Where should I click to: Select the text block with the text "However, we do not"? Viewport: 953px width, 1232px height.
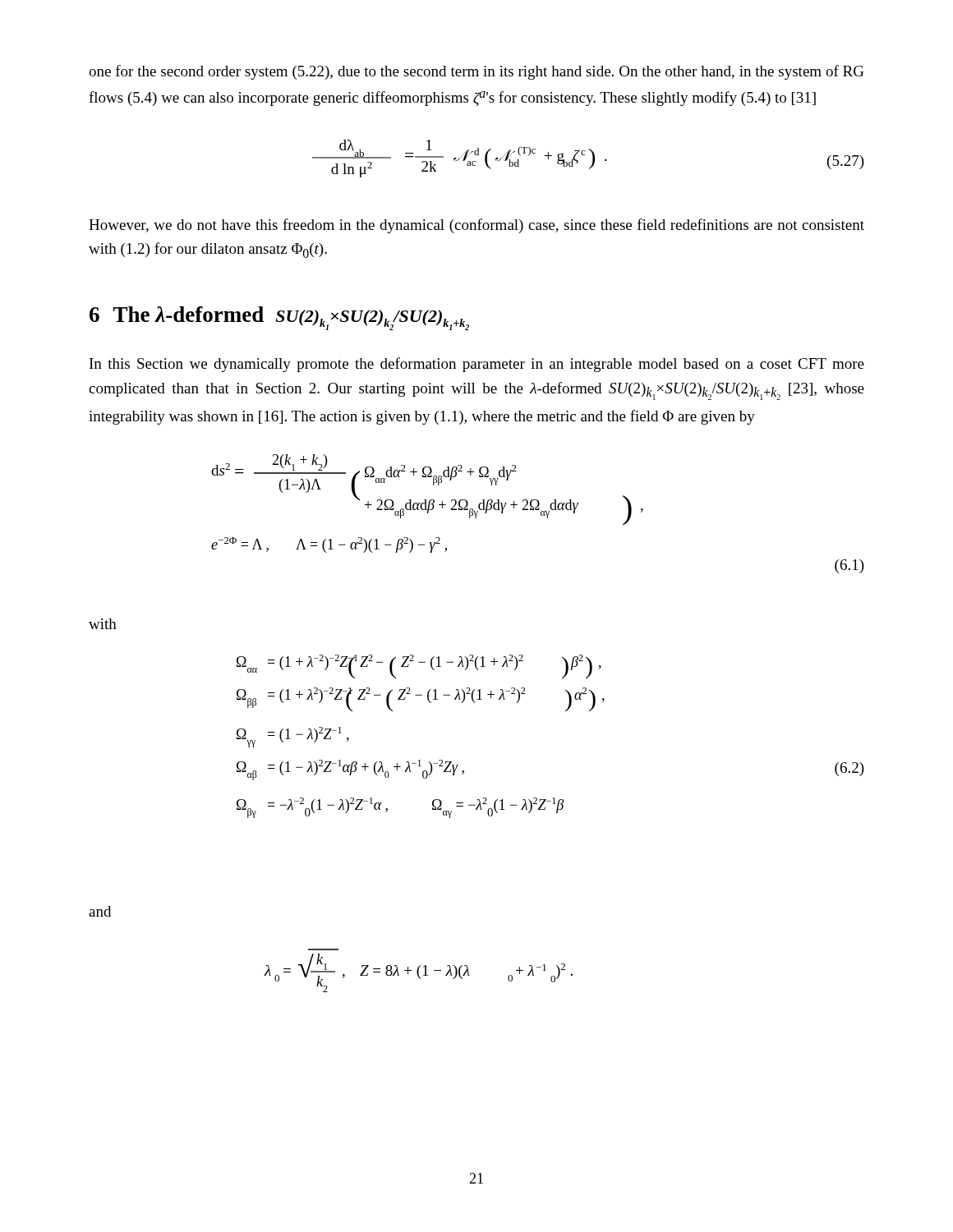click(476, 238)
